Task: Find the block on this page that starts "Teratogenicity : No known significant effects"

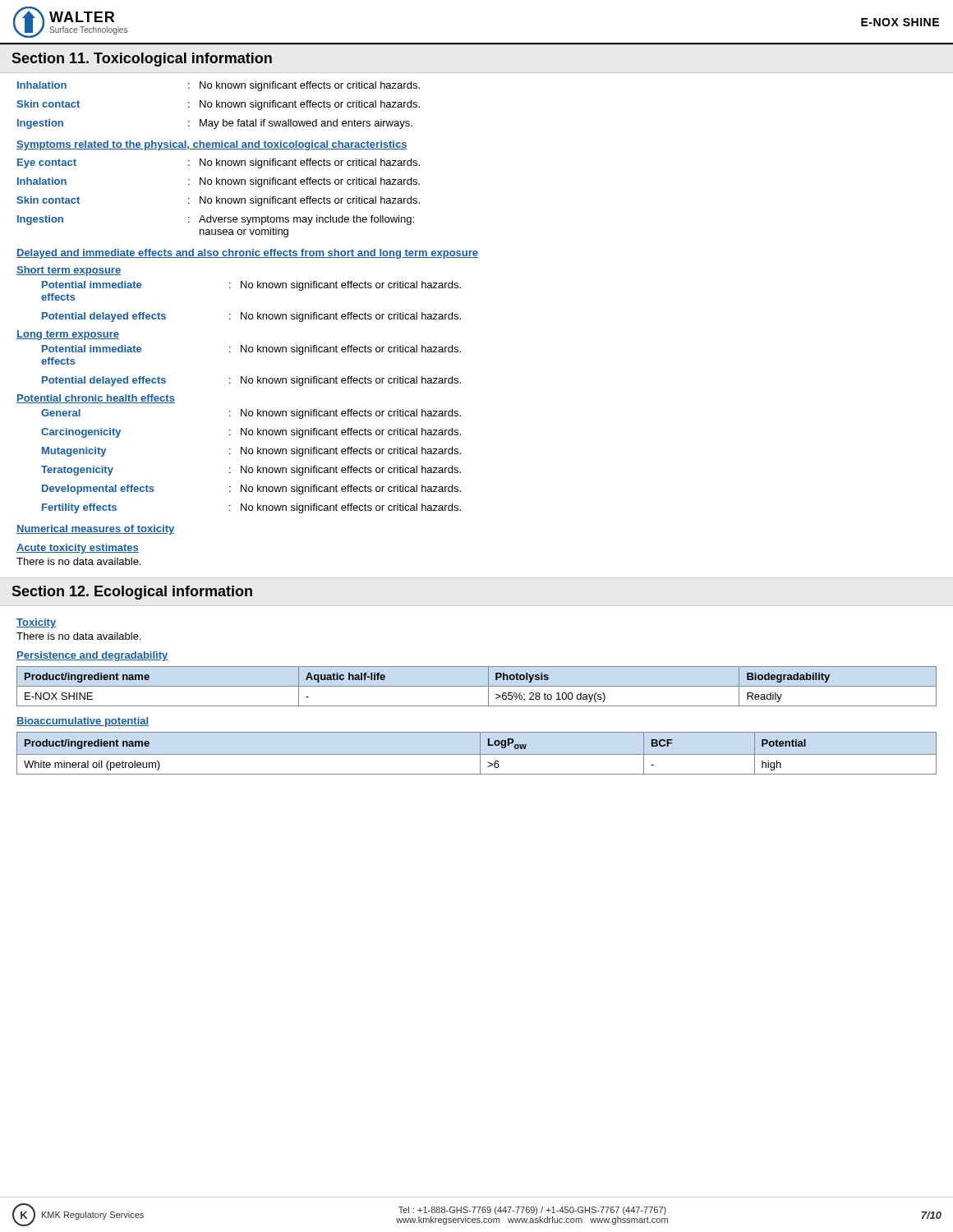Action: pos(251,471)
